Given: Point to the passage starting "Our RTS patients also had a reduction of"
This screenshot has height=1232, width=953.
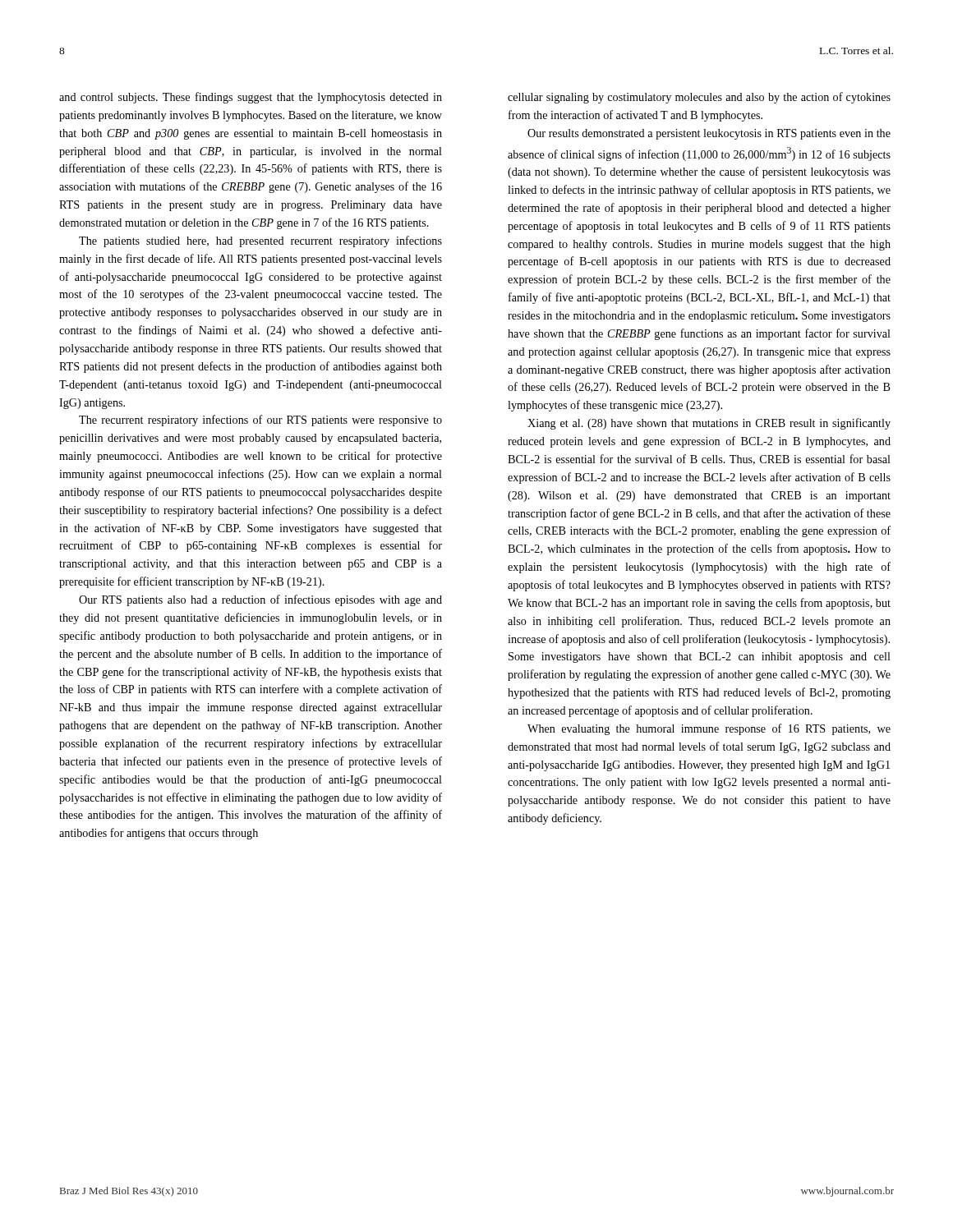Looking at the screenshot, I should (251, 717).
